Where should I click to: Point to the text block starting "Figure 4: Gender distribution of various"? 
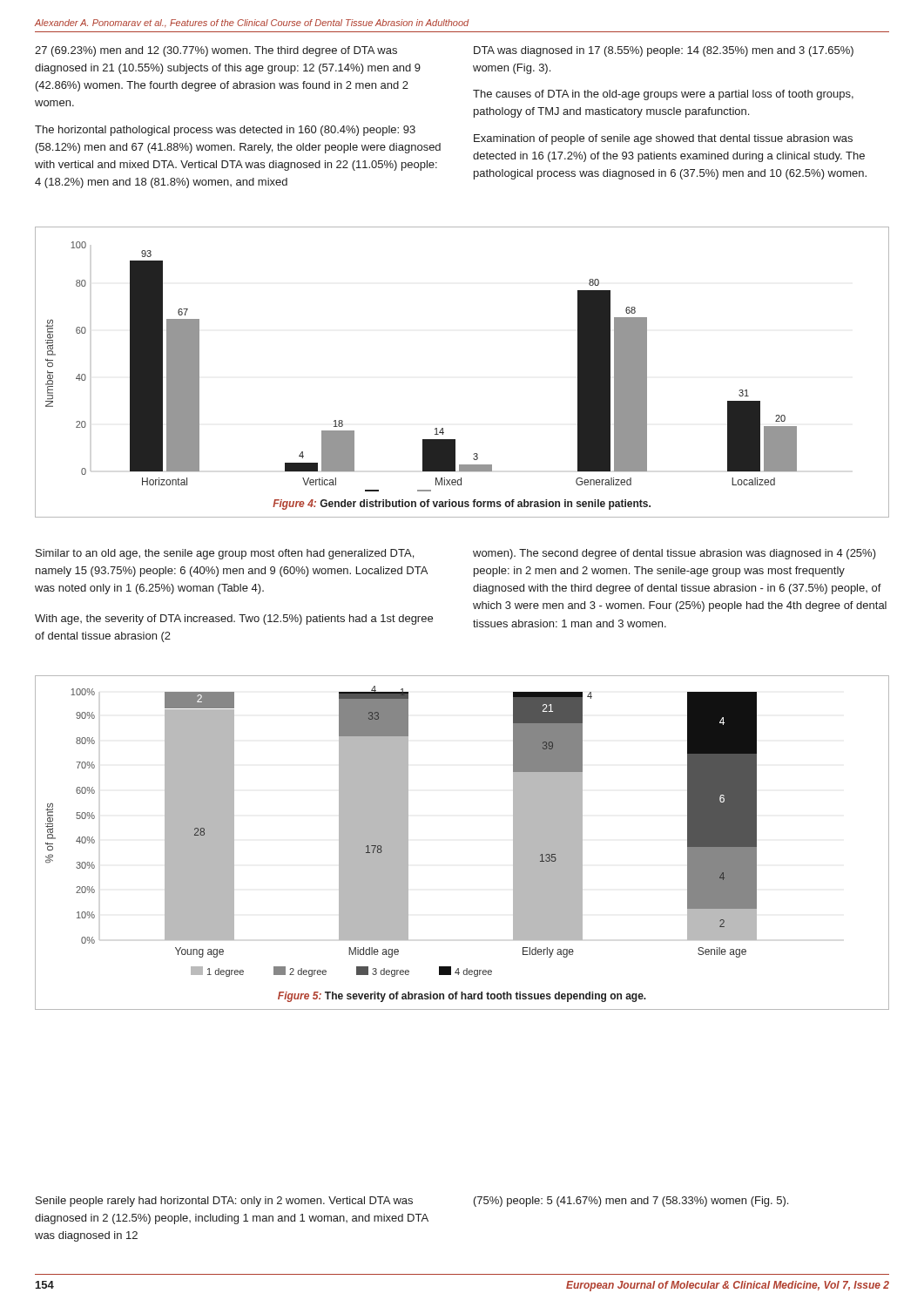coord(462,504)
